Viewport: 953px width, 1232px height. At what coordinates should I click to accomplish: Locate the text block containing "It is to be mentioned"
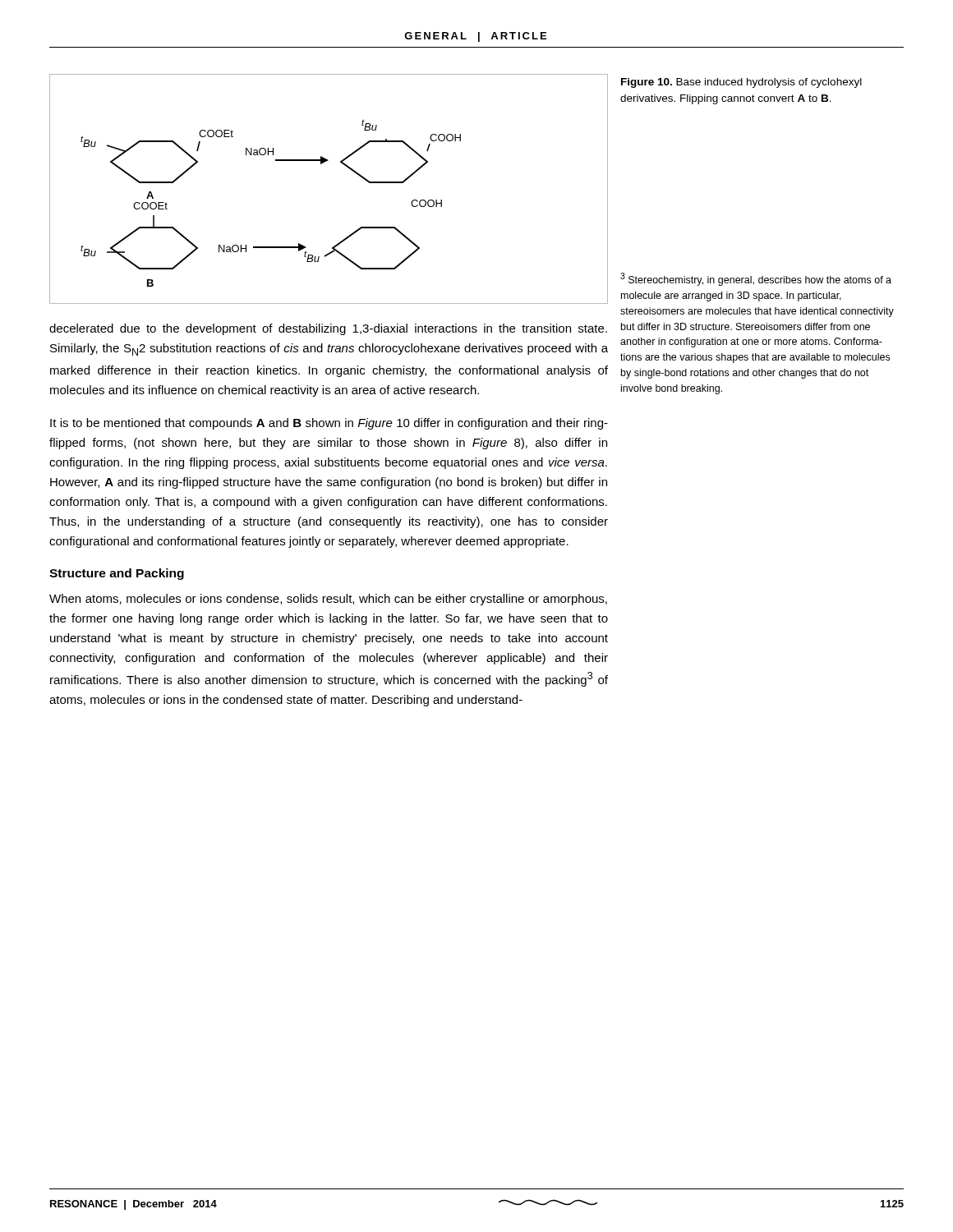point(329,482)
